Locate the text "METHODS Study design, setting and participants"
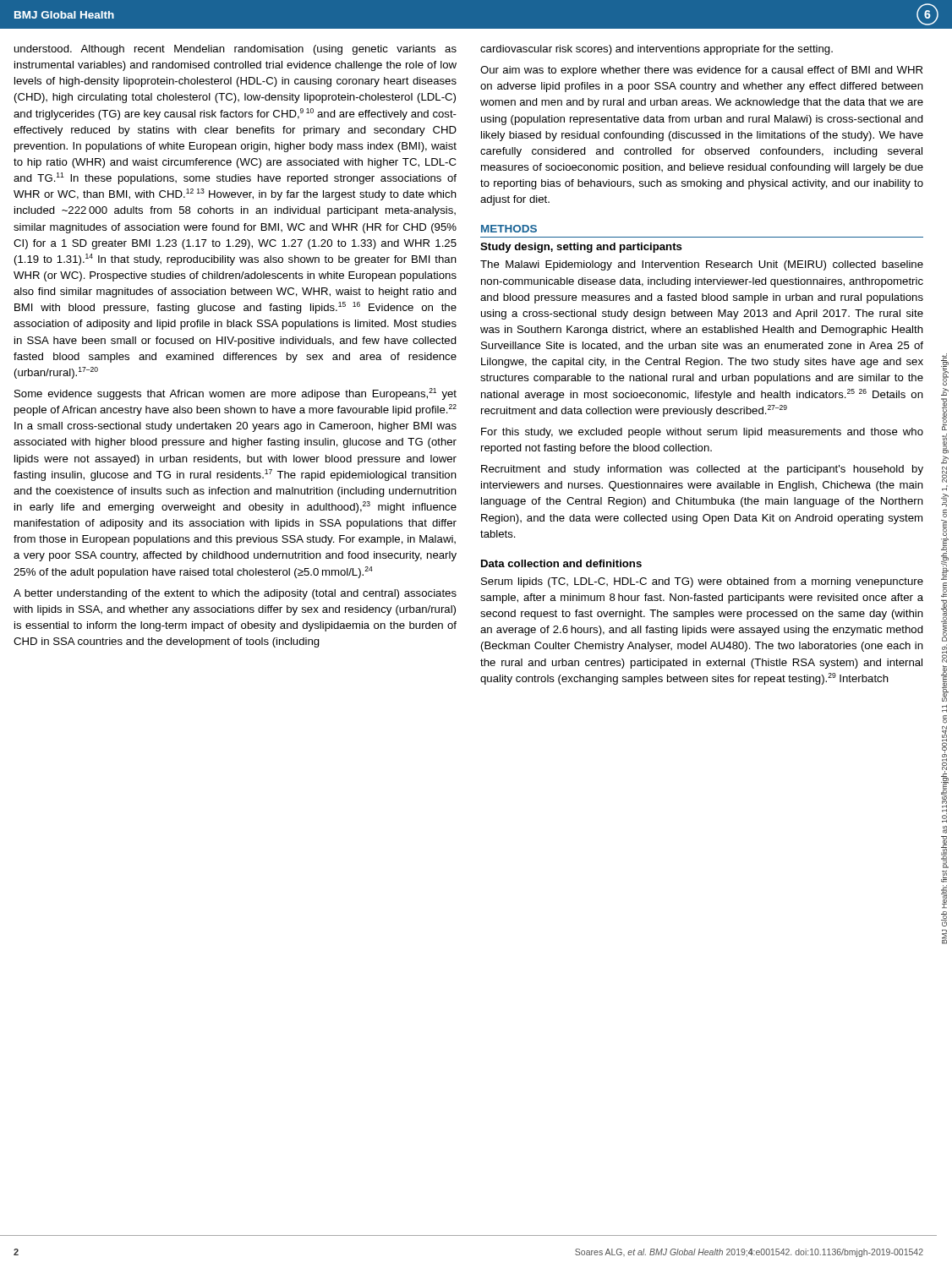Screen dimensions: 1268x952 (702, 238)
